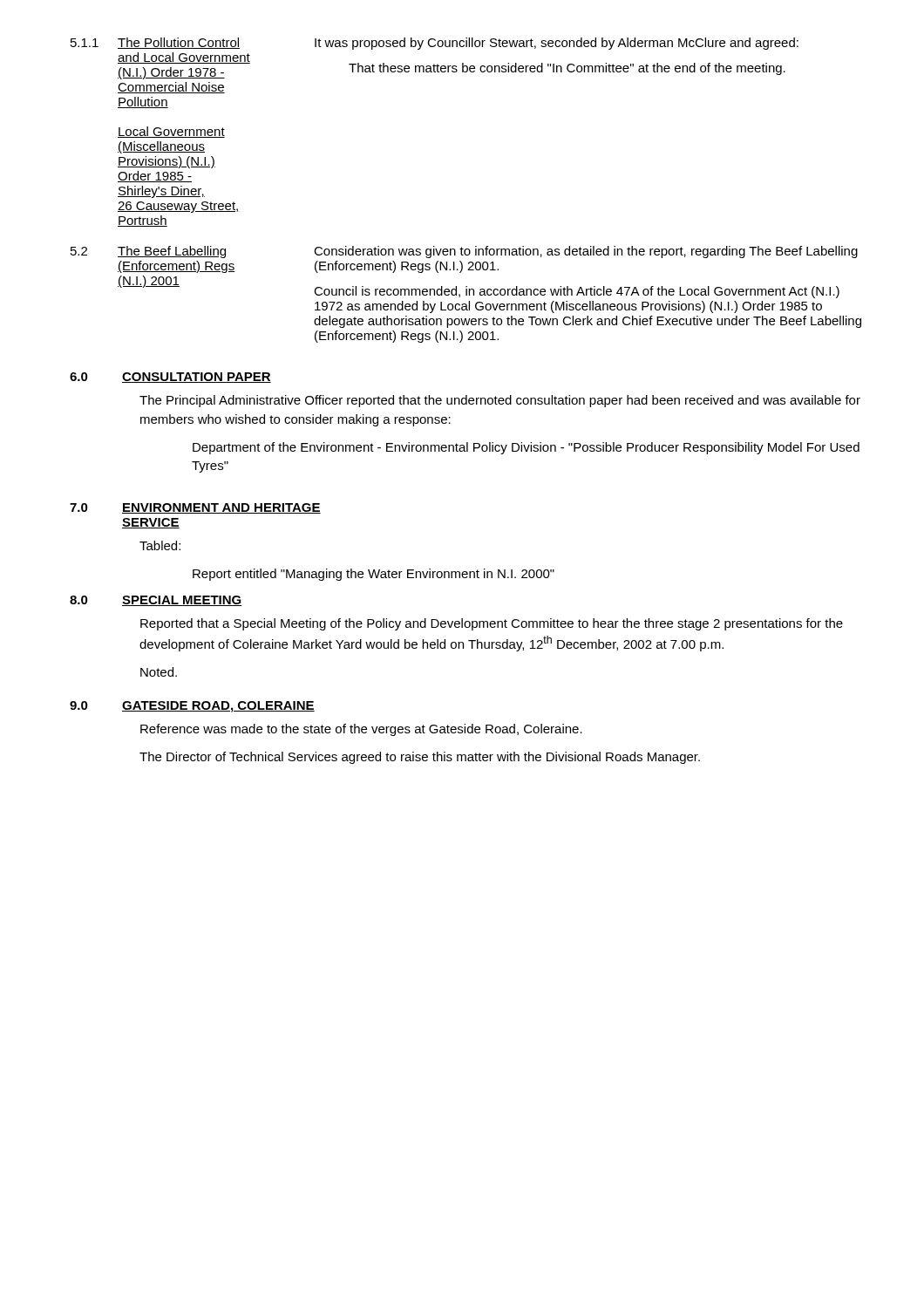The image size is (924, 1308).
Task: Click where it says "8.0 SPECIAL MEETING"
Action: pyautogui.click(x=156, y=599)
